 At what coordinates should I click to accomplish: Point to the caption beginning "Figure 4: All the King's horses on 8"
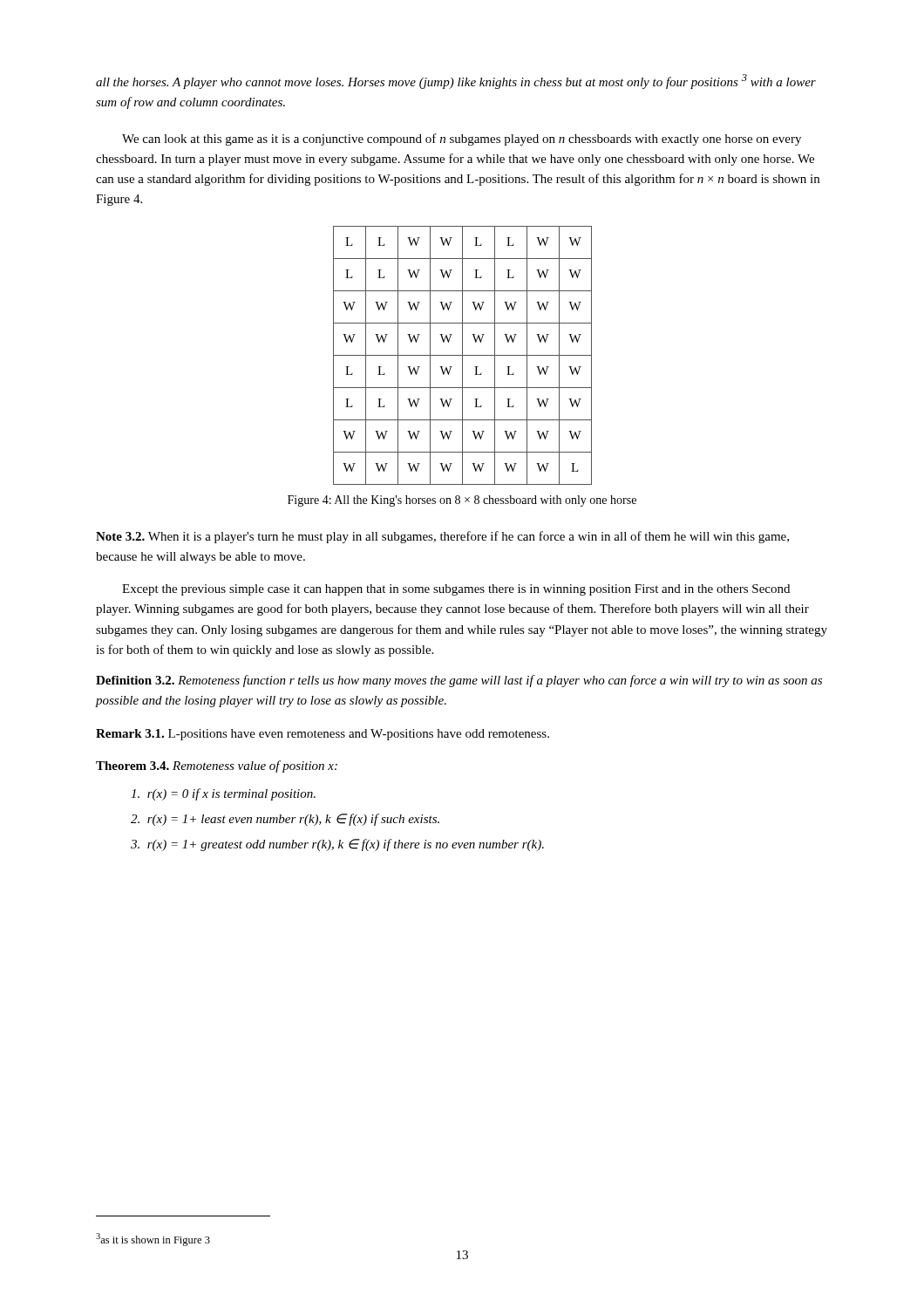(462, 500)
